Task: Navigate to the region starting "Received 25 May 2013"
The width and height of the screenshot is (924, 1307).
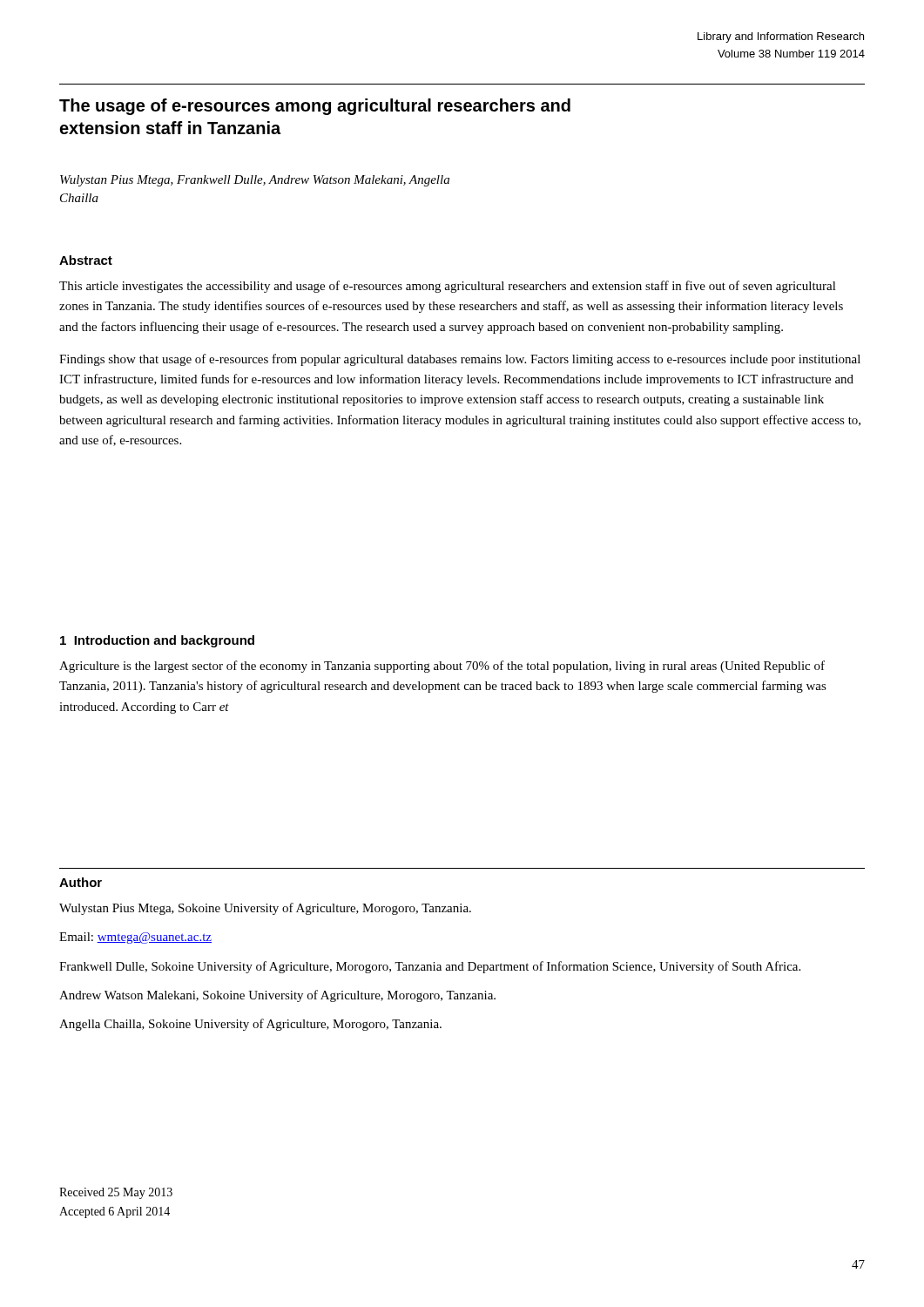Action: [x=116, y=1202]
